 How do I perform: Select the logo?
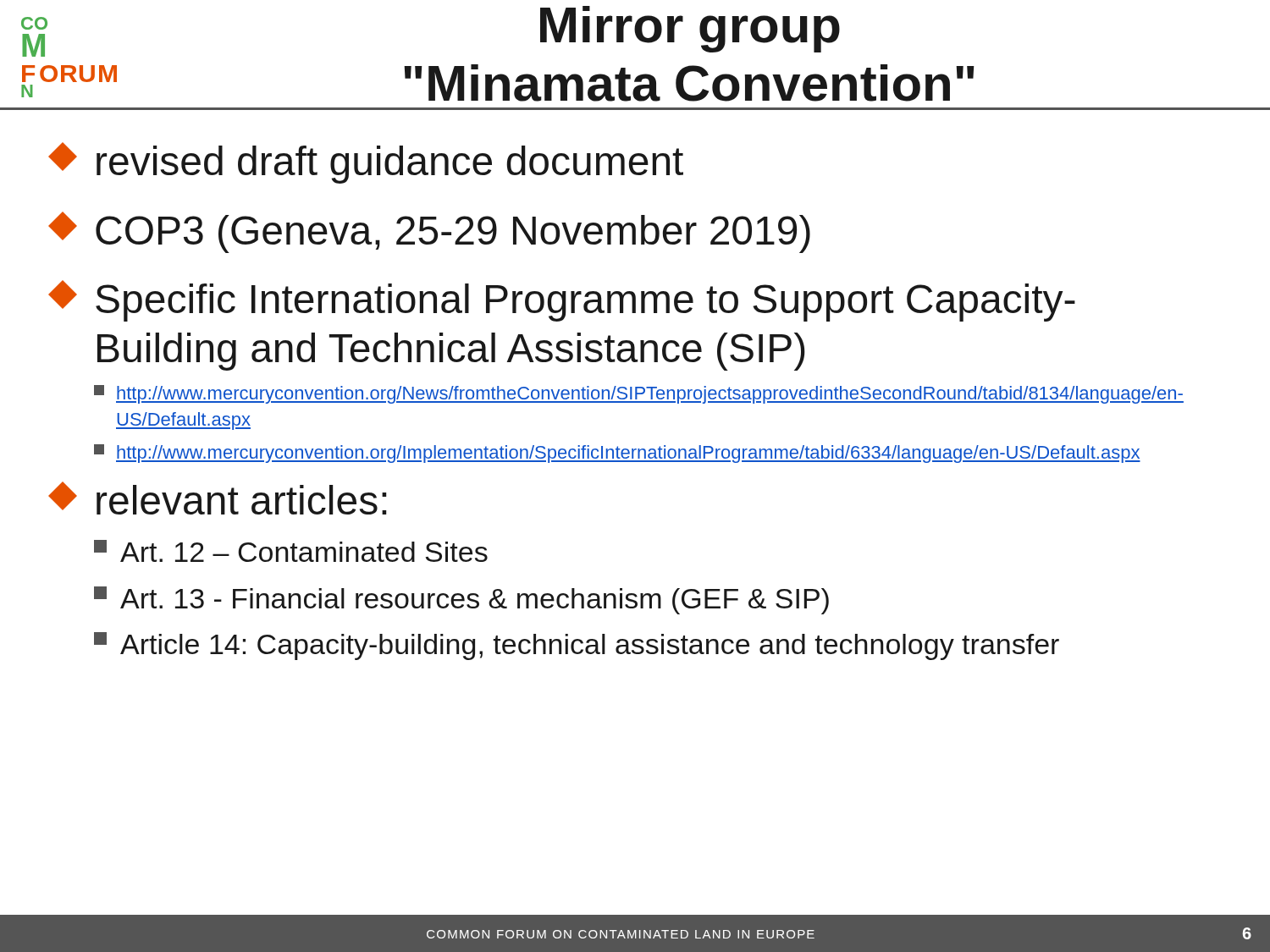coord(68,54)
